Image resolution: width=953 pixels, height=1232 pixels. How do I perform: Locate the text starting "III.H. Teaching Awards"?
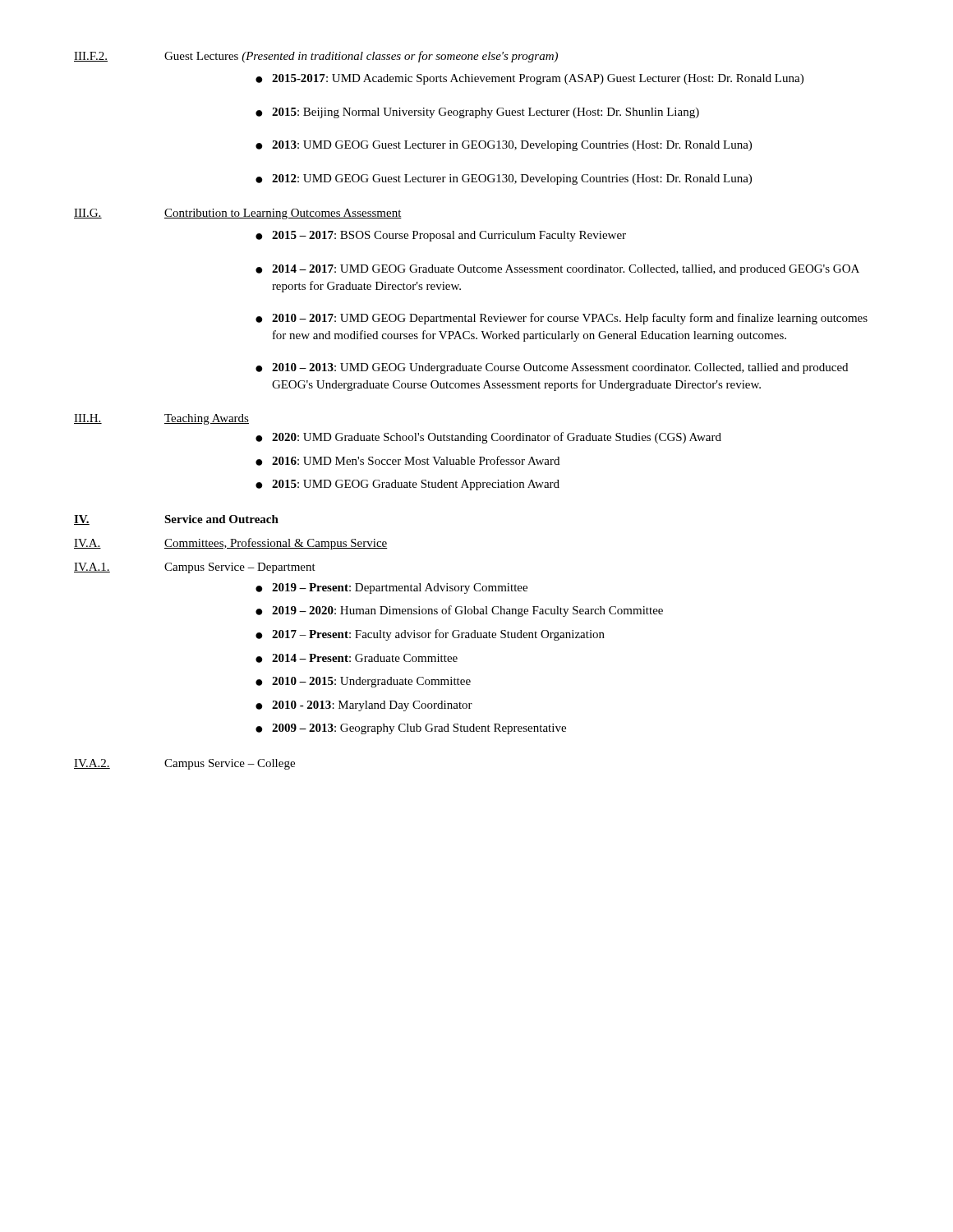point(161,418)
